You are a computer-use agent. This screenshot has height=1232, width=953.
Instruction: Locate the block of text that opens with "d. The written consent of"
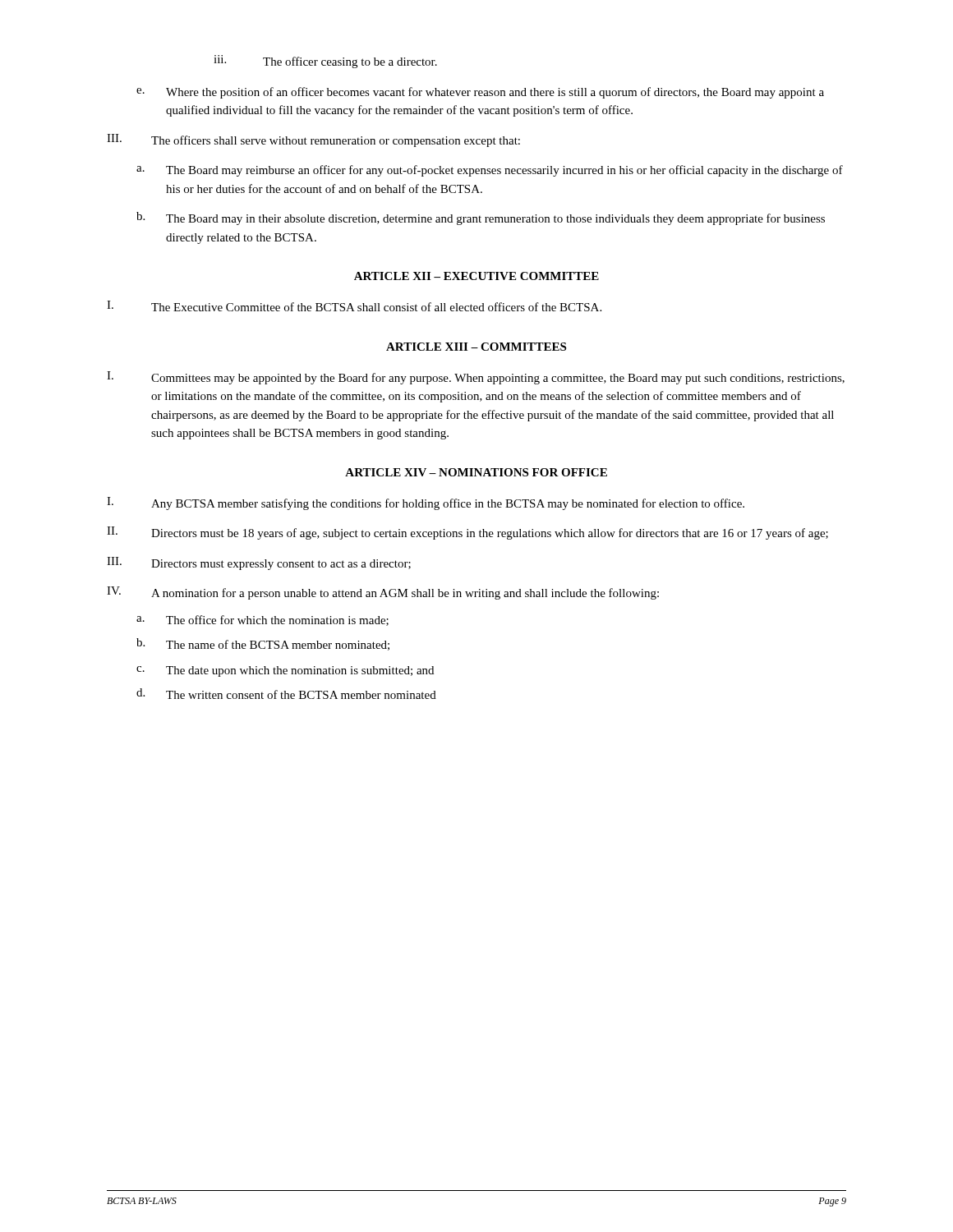(x=286, y=694)
